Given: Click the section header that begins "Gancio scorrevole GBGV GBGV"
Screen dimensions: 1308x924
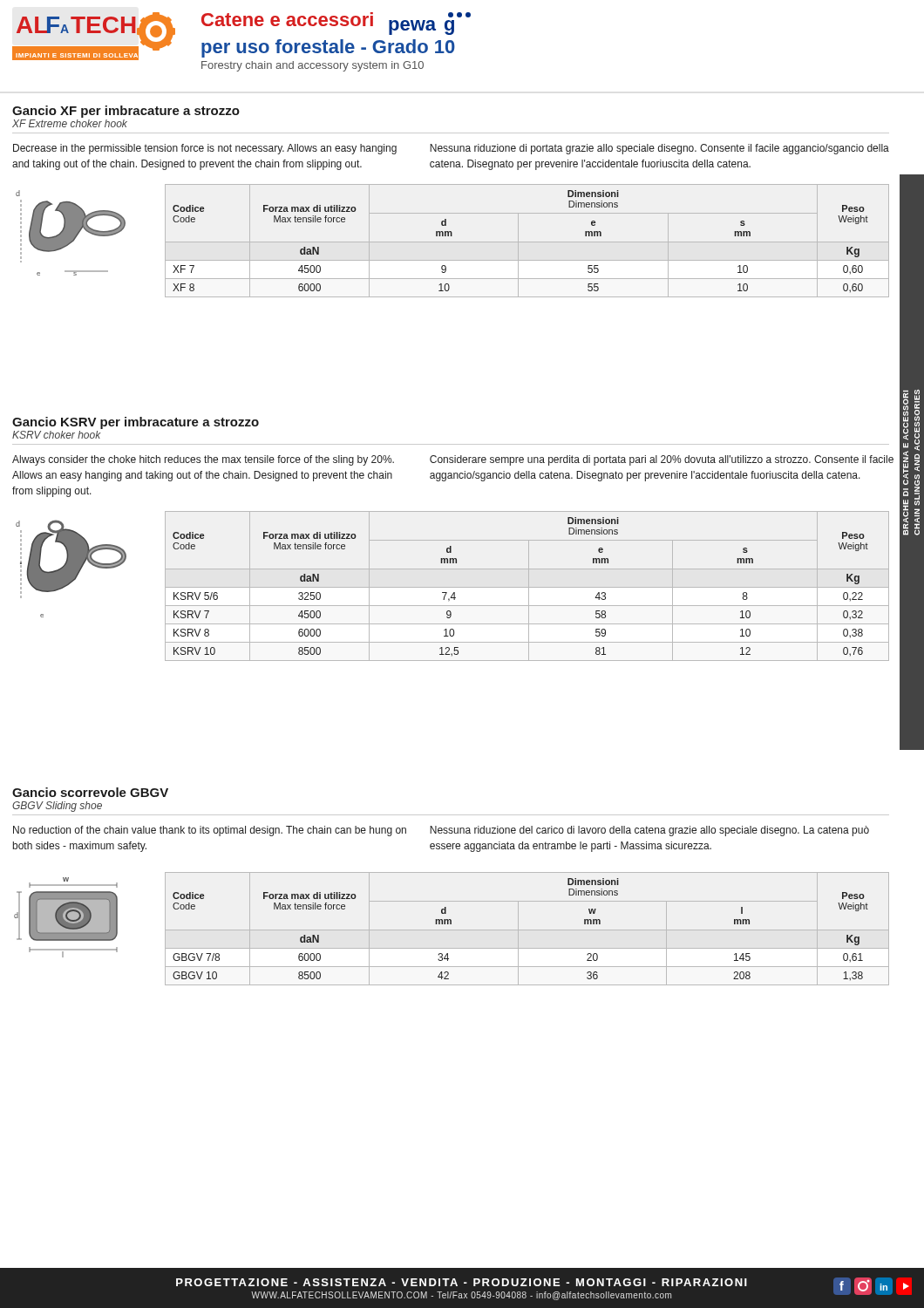Looking at the screenshot, I should click(x=90, y=792).
